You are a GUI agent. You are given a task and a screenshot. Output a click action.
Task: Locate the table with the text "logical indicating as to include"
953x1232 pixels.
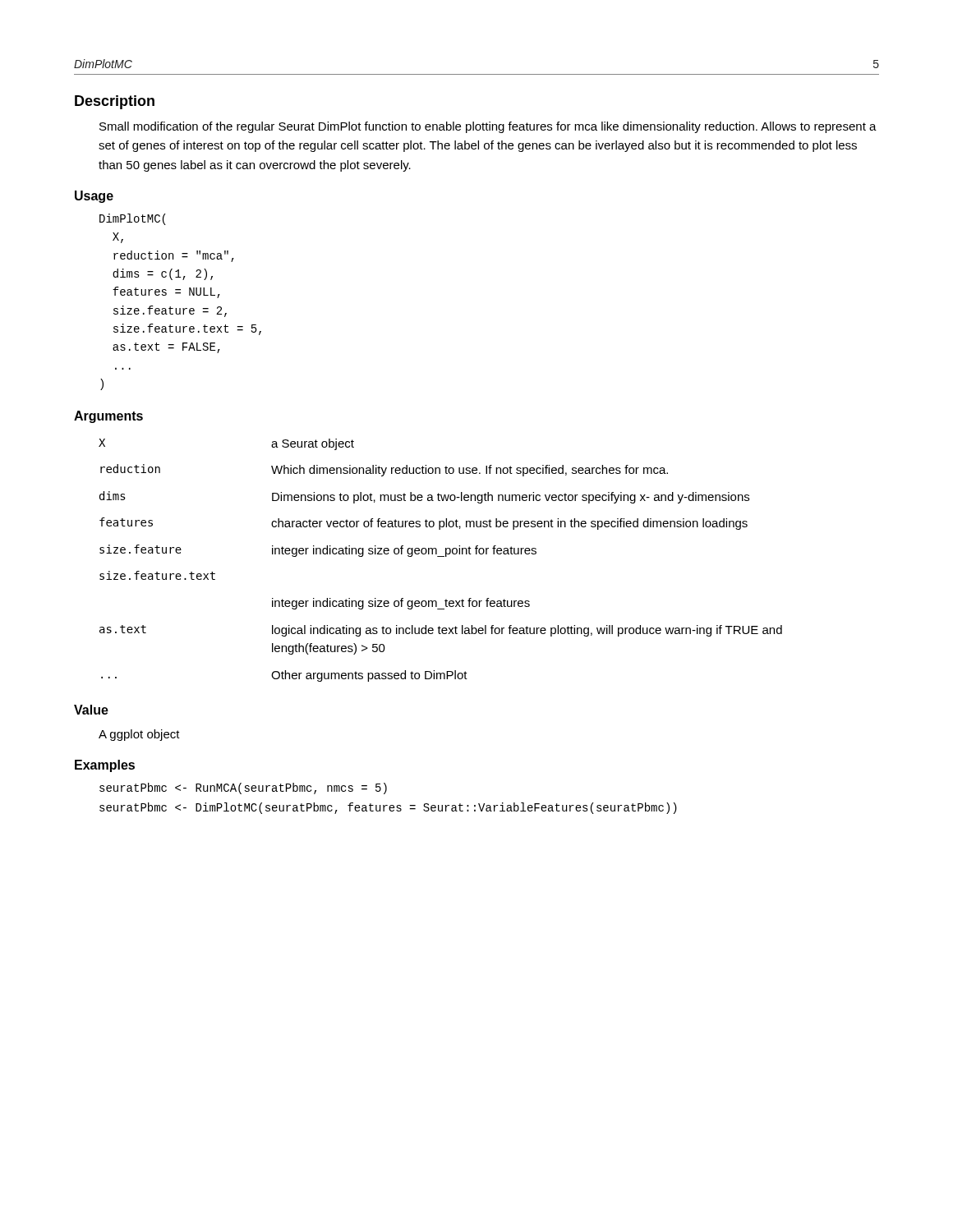coord(476,559)
